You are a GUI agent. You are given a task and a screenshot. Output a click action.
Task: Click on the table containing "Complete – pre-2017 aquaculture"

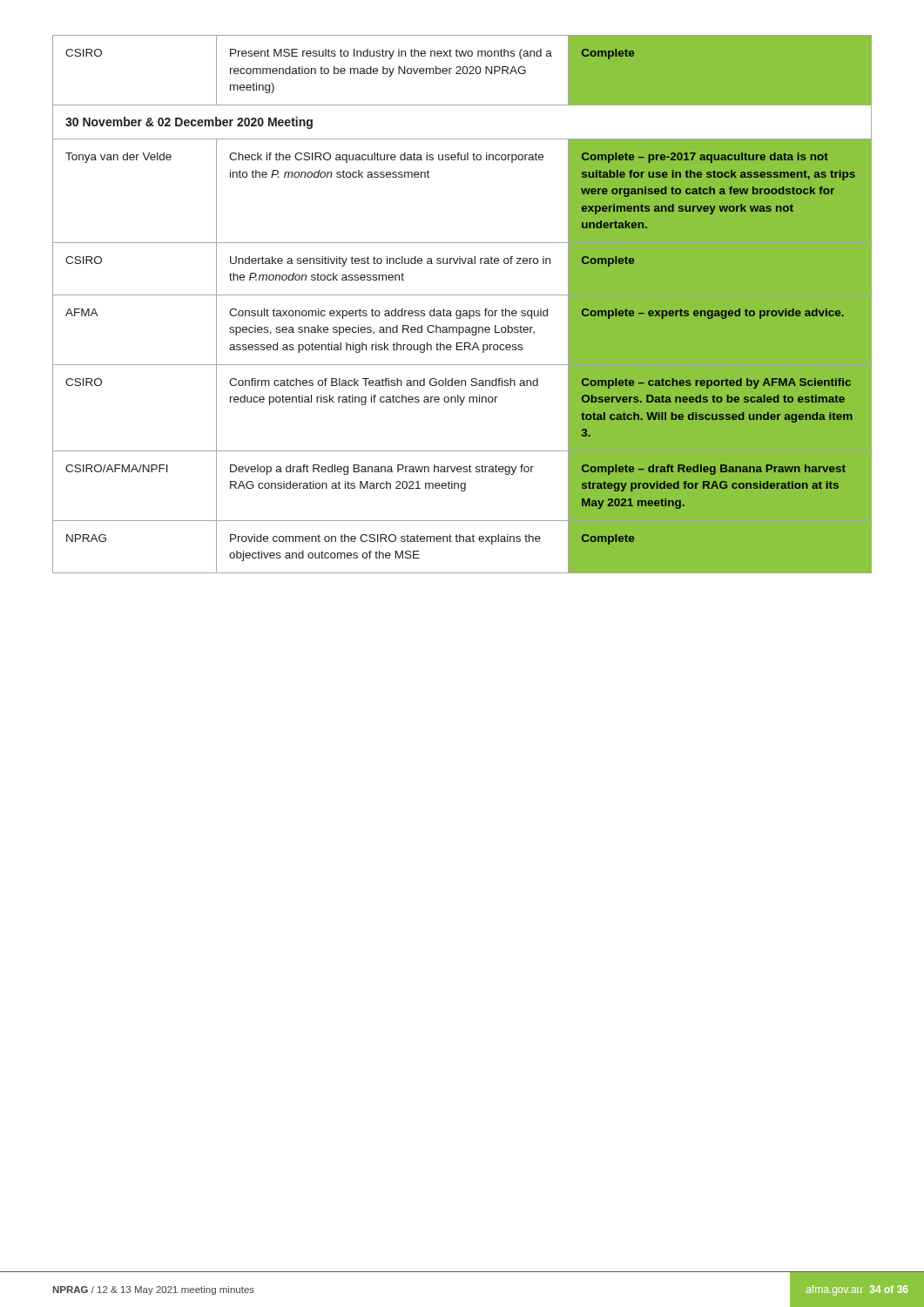pyautogui.click(x=462, y=304)
